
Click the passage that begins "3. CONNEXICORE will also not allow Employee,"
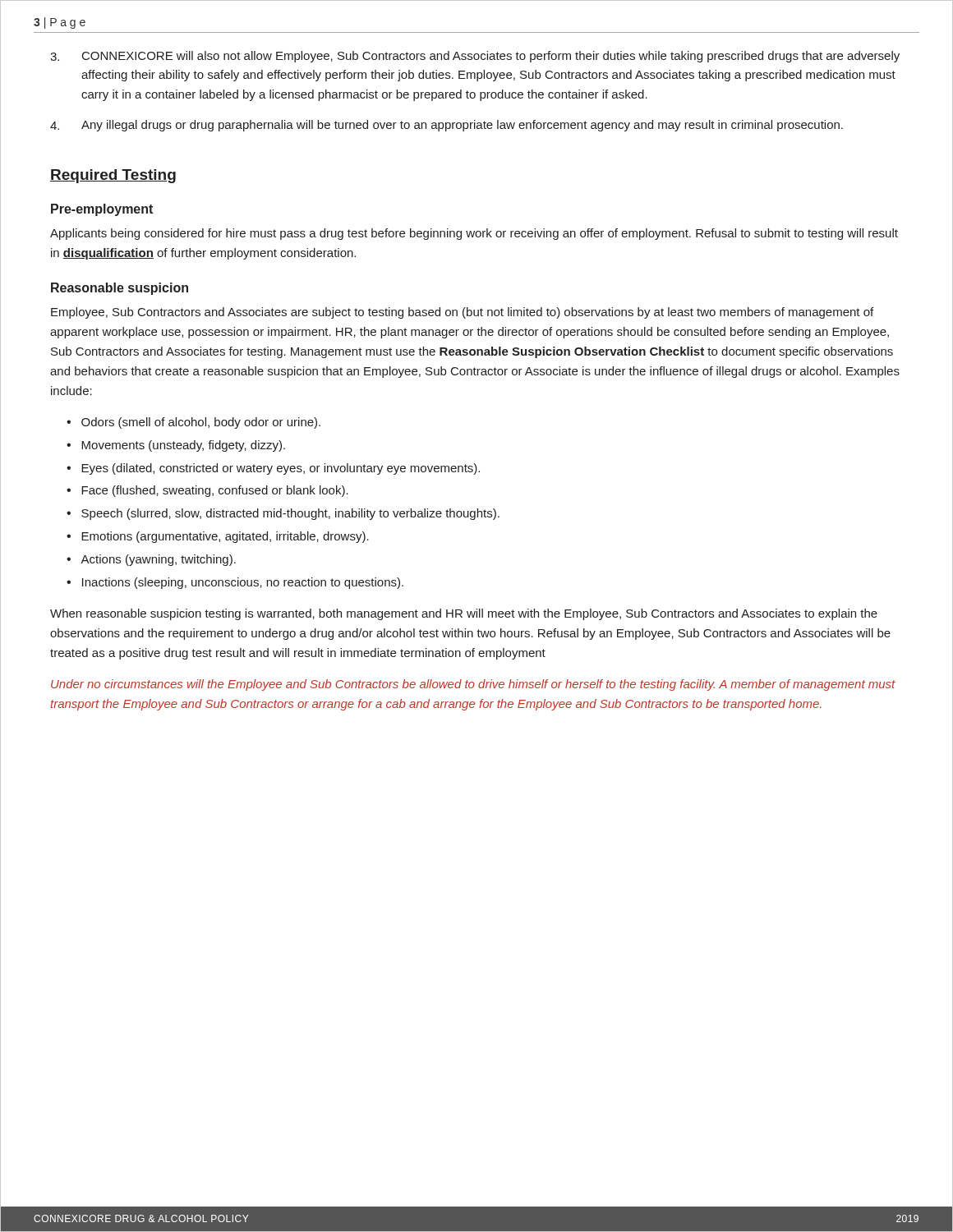click(x=476, y=75)
